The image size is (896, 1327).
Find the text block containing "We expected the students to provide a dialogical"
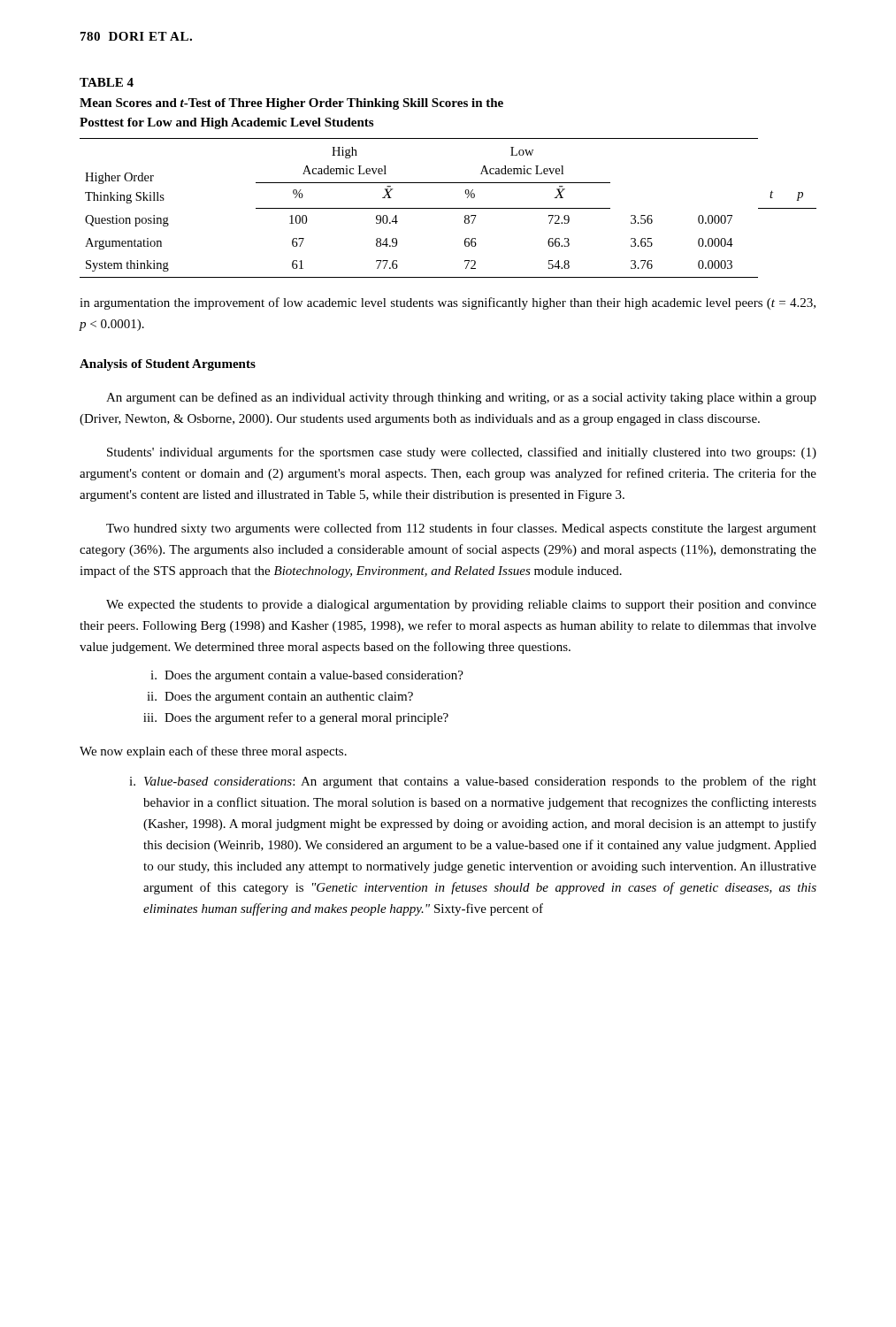(x=448, y=625)
